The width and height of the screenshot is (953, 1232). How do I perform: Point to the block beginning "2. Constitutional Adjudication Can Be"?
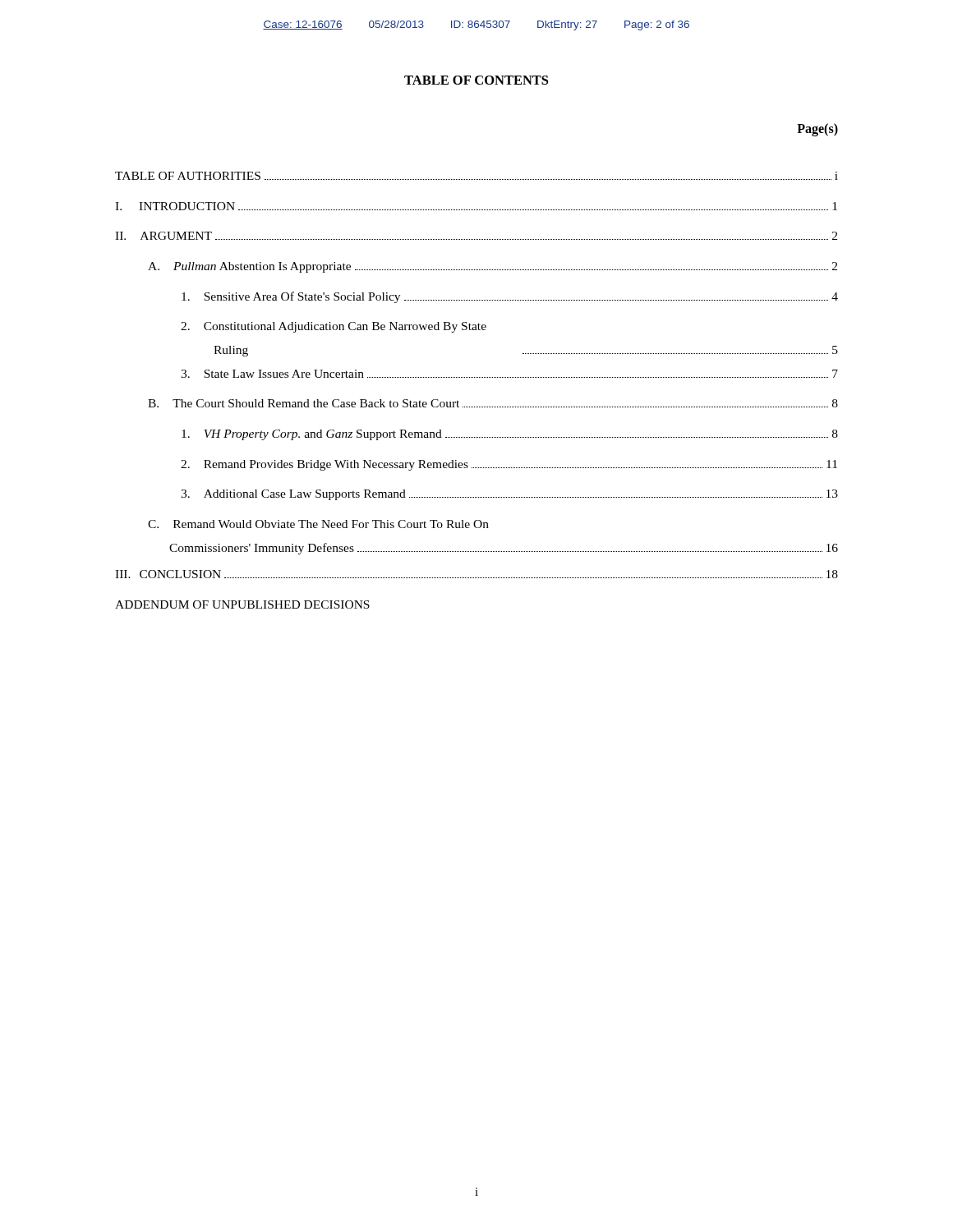click(x=476, y=338)
